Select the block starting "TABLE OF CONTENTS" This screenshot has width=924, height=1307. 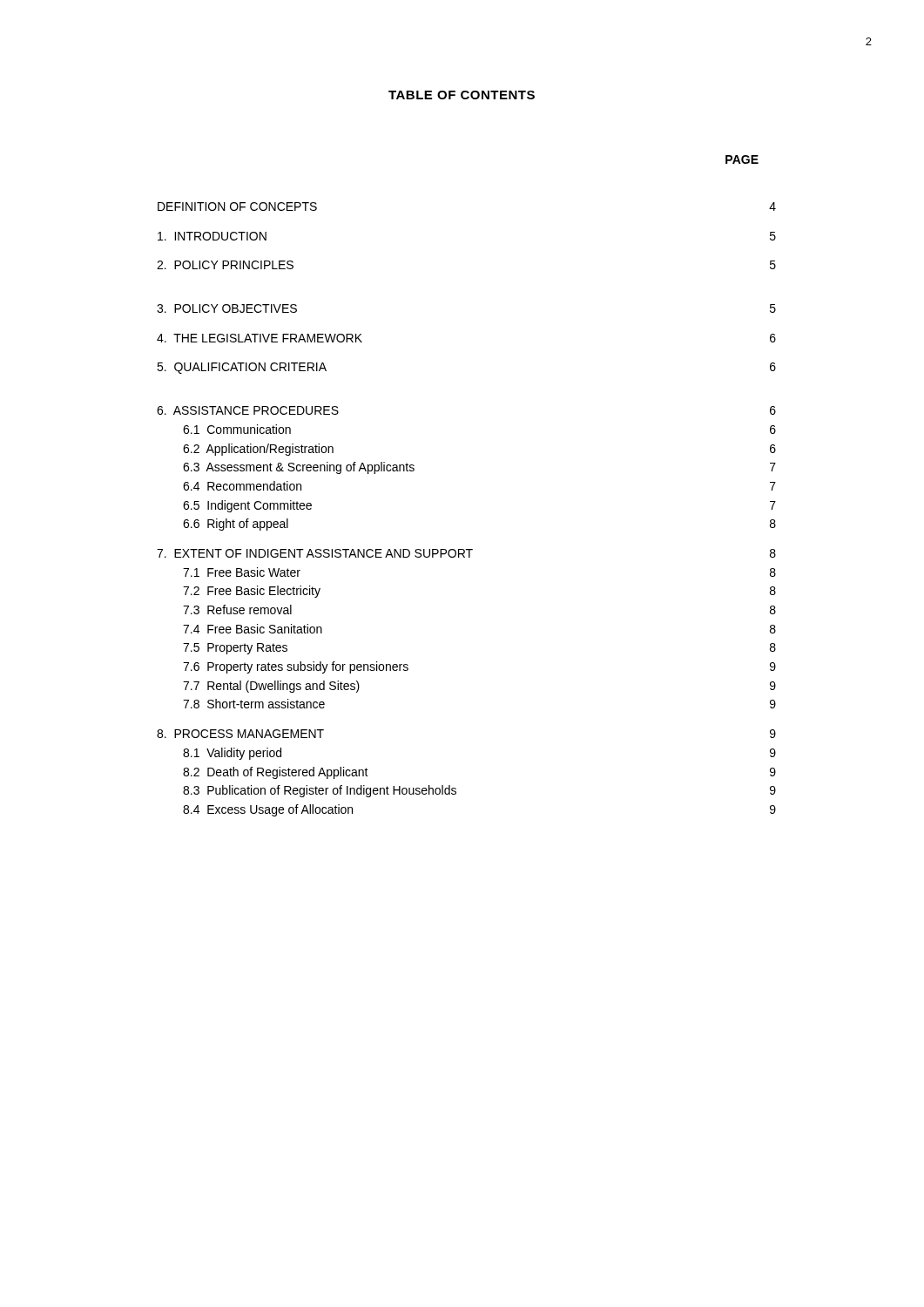click(462, 95)
